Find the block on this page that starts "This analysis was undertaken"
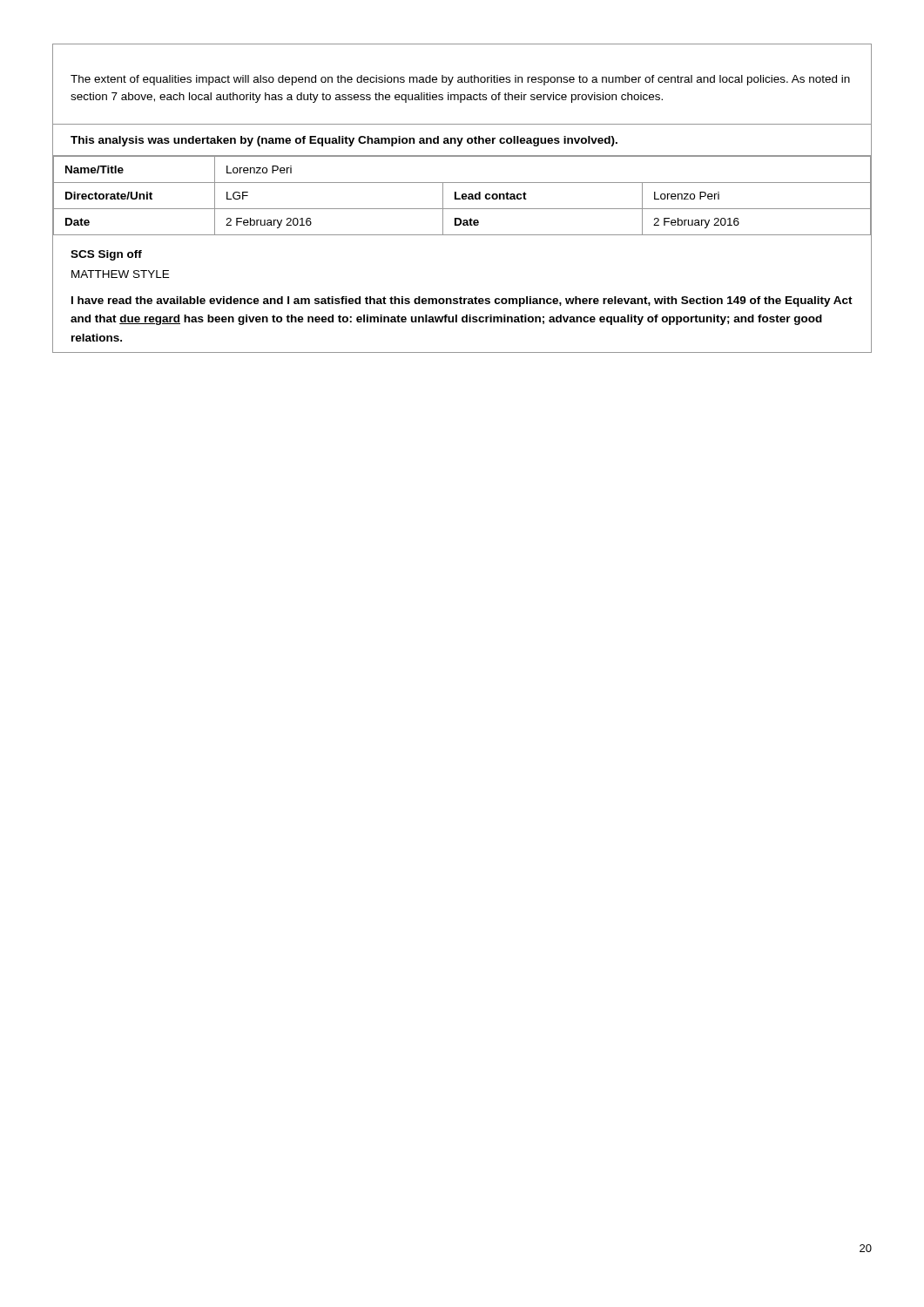This screenshot has width=924, height=1307. (x=344, y=139)
